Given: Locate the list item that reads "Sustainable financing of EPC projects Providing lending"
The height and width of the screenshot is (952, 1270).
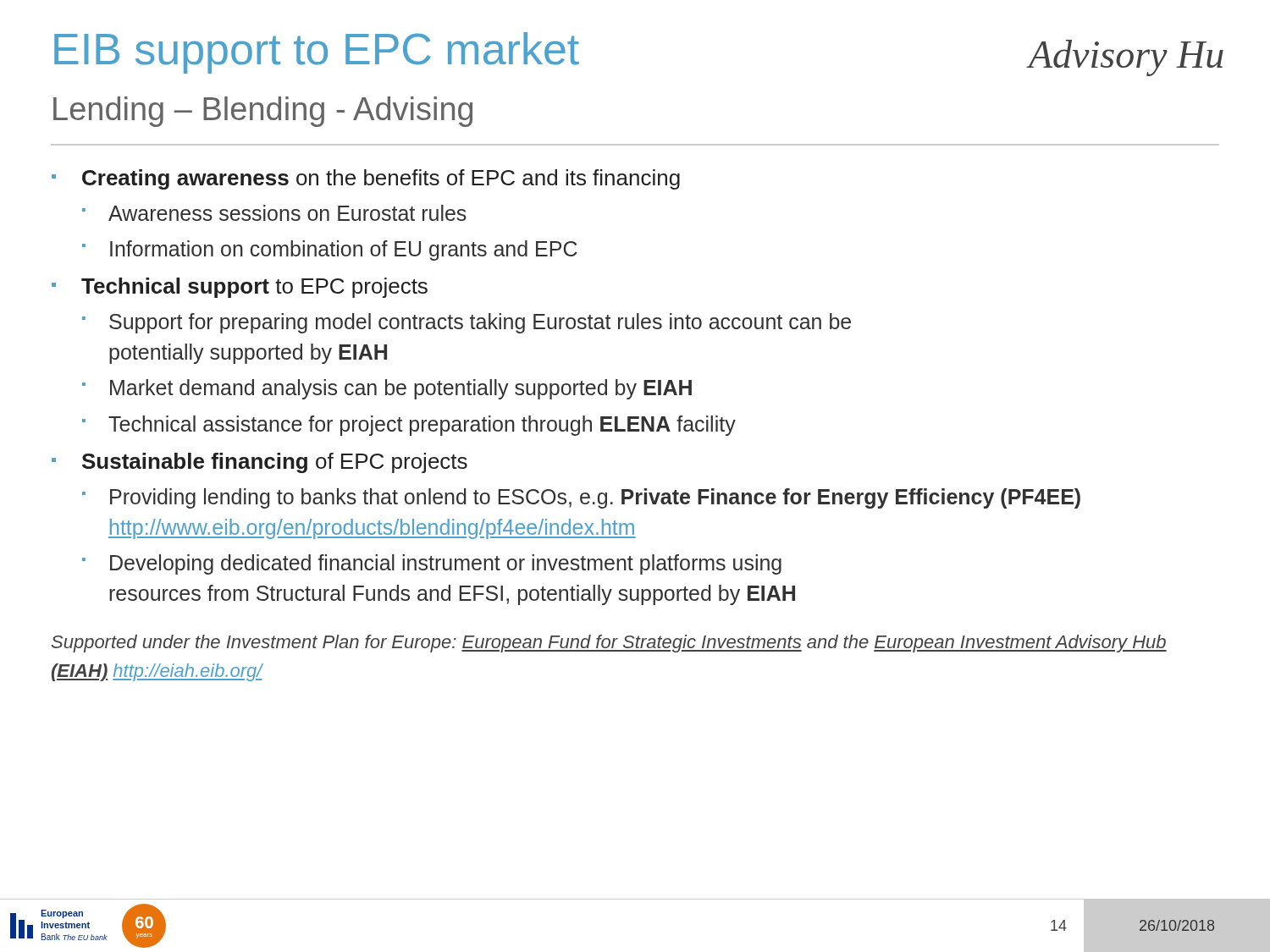Looking at the screenshot, I should [275, 463].
